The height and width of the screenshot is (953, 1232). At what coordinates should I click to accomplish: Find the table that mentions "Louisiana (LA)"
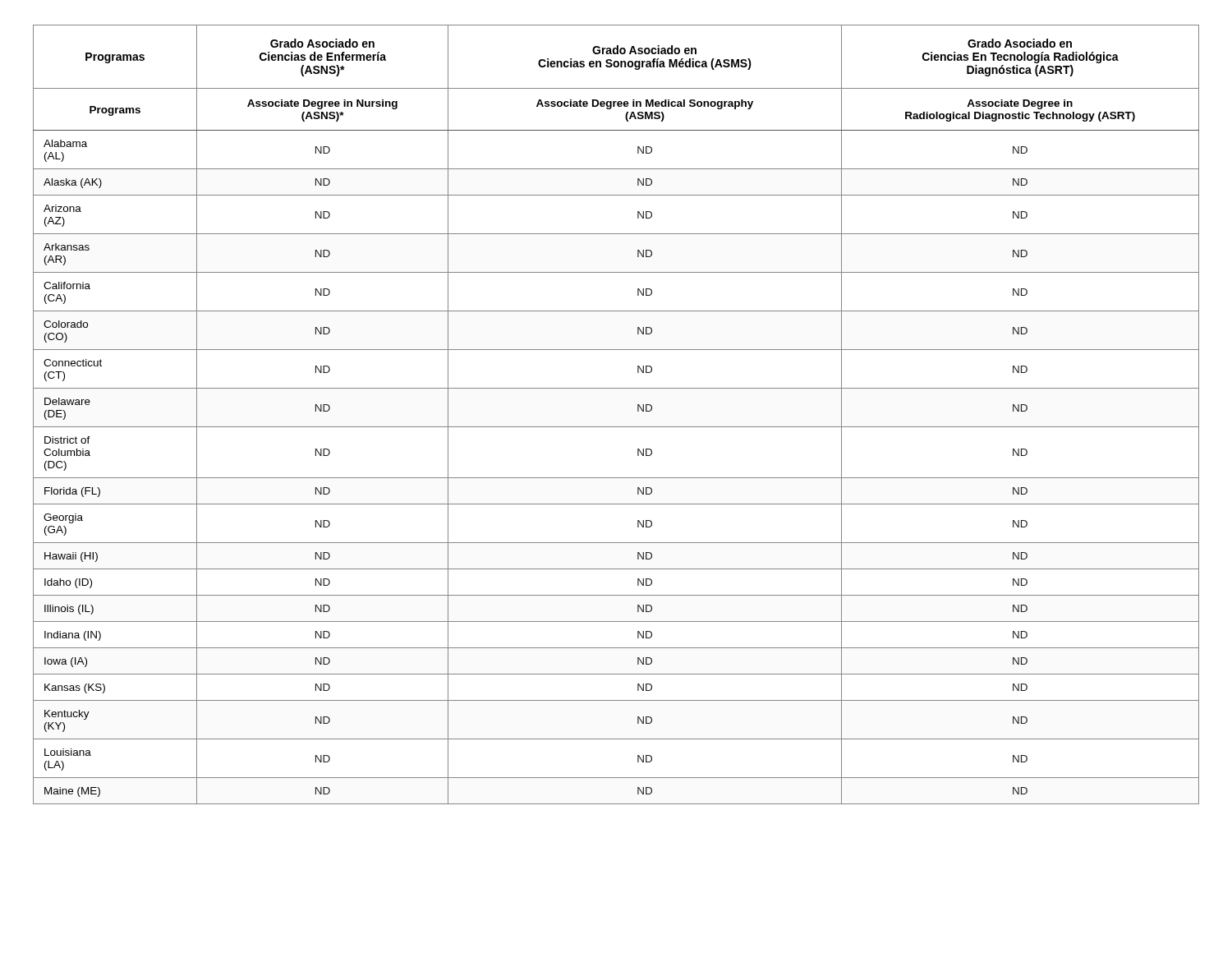[x=616, y=415]
